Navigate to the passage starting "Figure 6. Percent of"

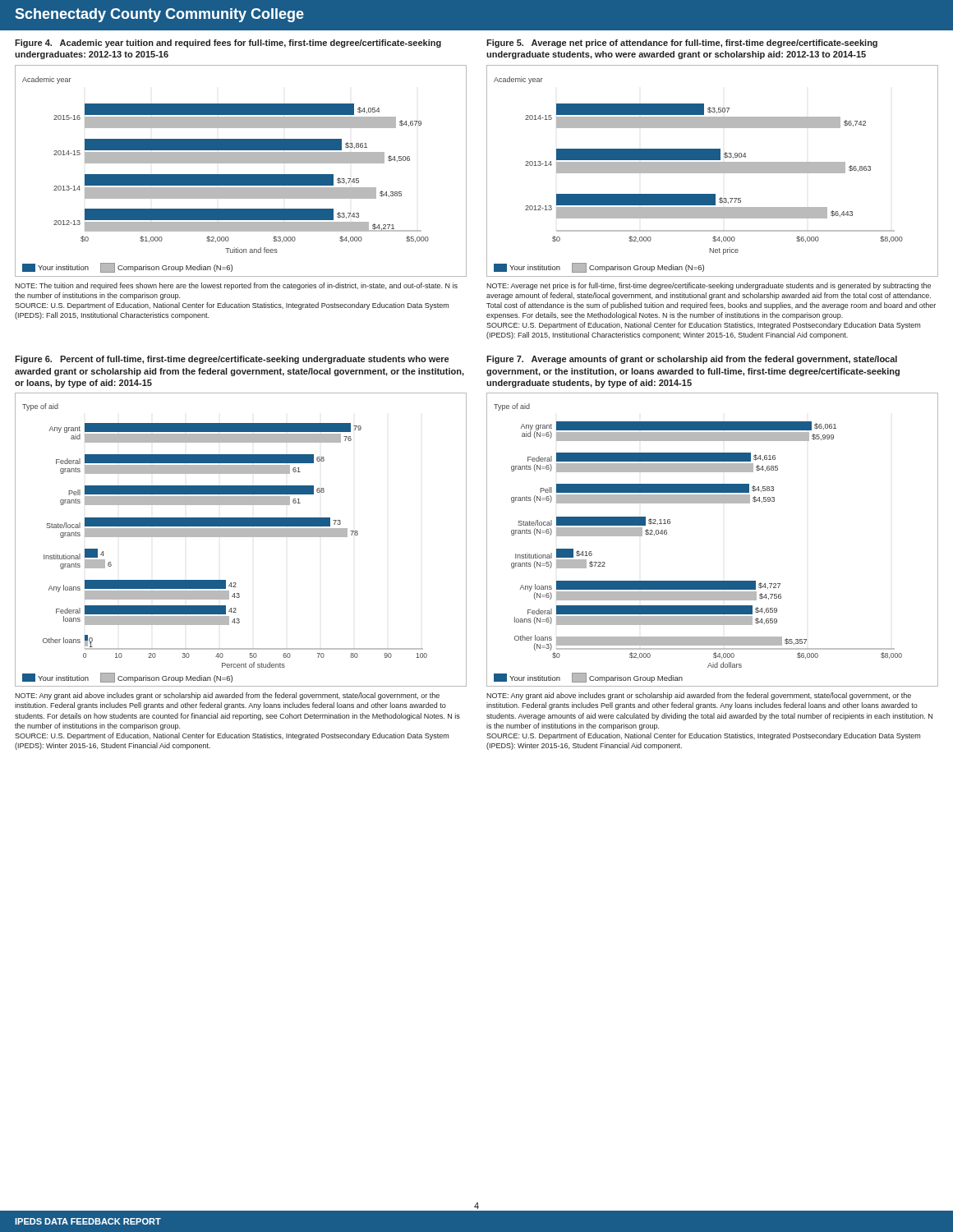click(x=239, y=371)
